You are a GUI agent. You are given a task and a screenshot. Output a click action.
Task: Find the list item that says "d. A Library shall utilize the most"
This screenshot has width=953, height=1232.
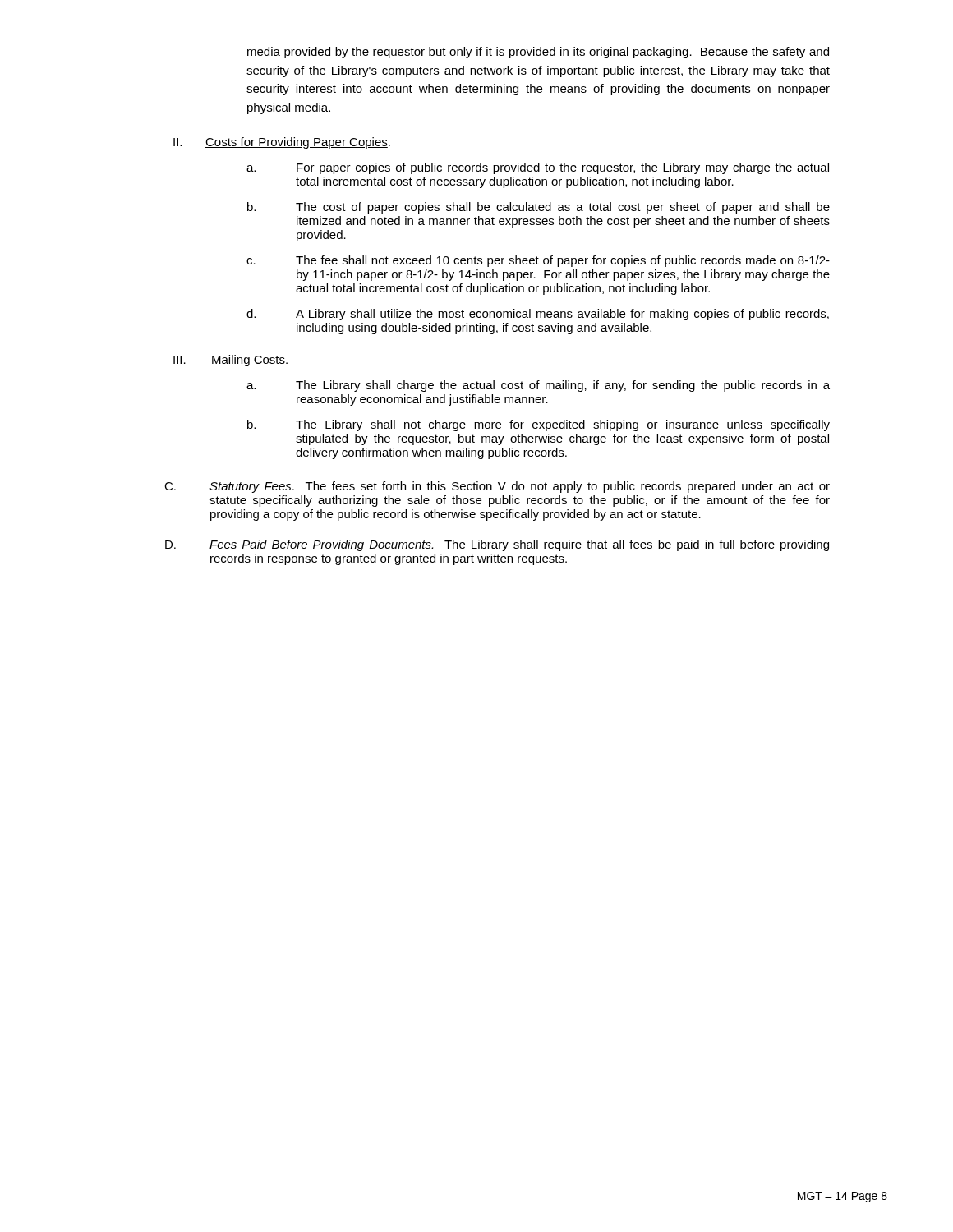[x=538, y=320]
